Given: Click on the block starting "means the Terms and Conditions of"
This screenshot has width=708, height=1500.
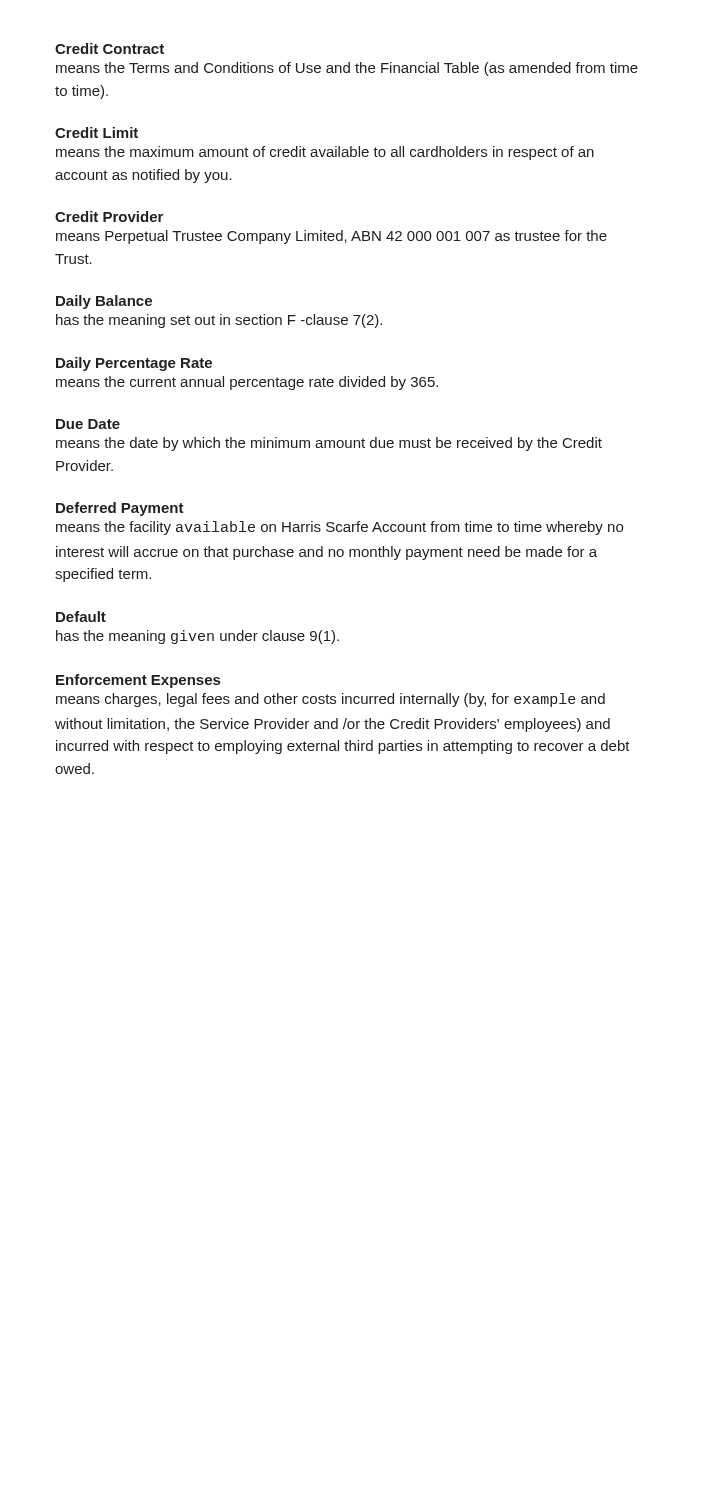Looking at the screenshot, I should [347, 79].
